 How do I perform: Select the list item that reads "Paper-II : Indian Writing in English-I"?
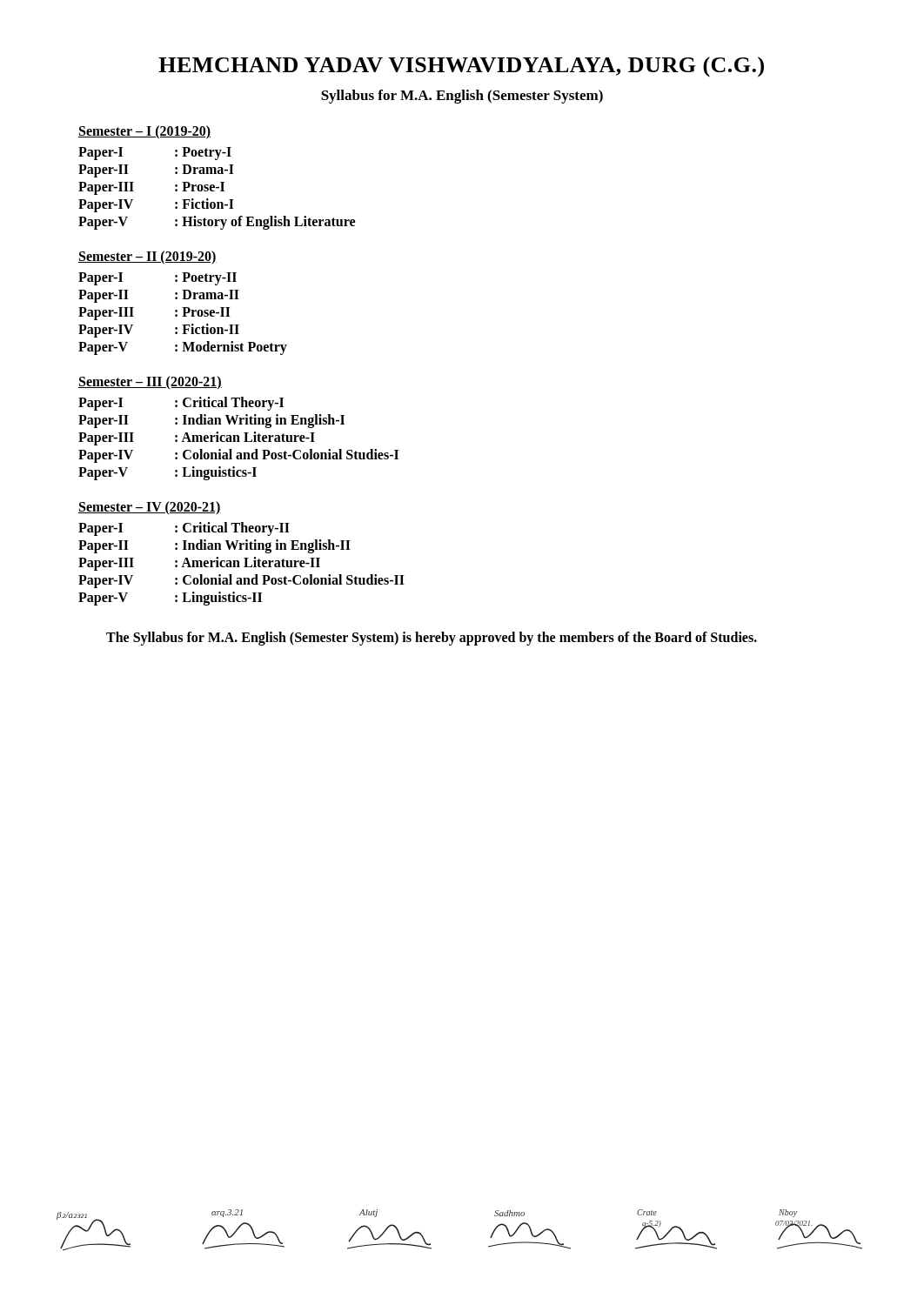[212, 420]
